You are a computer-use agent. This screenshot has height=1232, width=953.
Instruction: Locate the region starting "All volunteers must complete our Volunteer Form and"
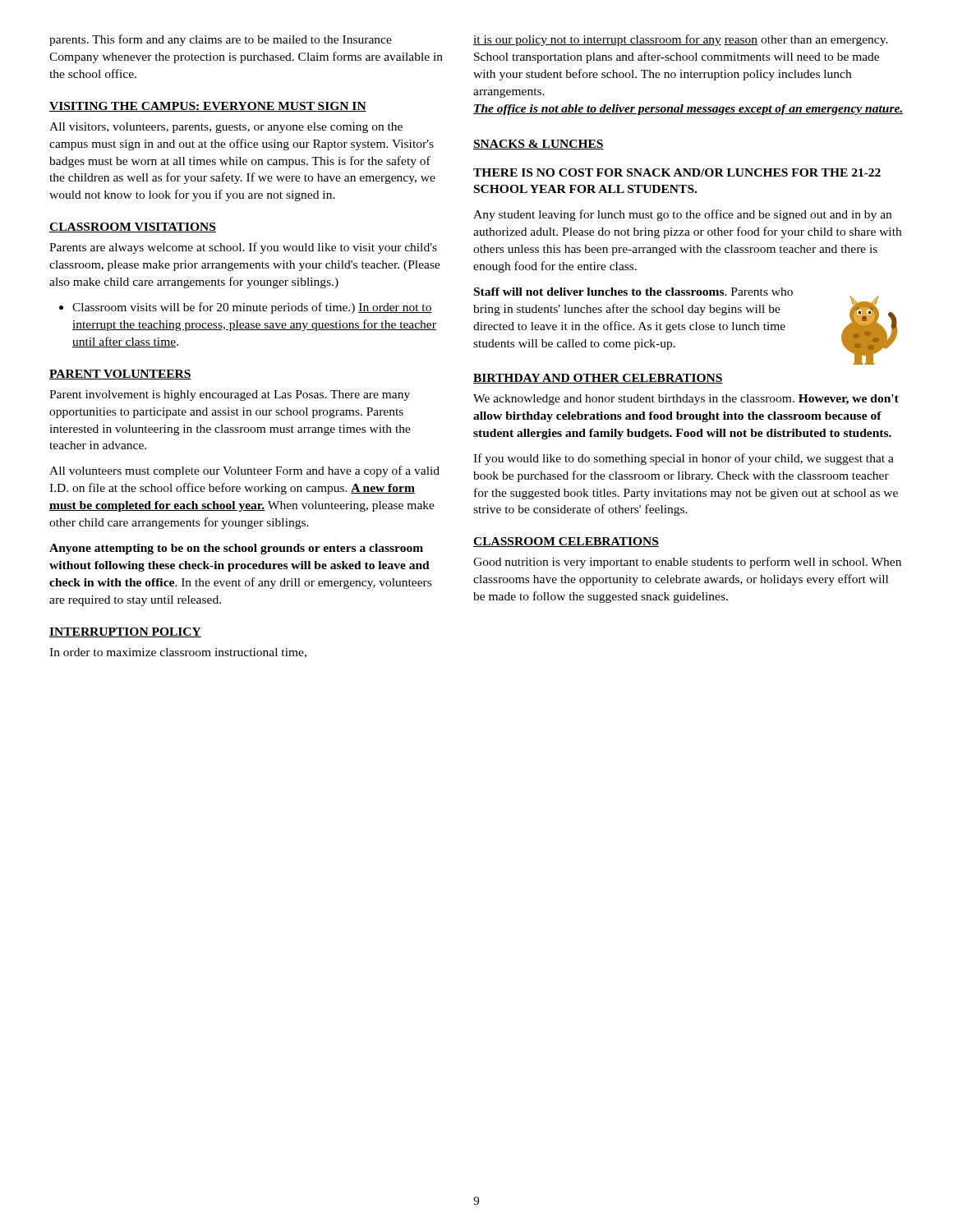tap(244, 496)
